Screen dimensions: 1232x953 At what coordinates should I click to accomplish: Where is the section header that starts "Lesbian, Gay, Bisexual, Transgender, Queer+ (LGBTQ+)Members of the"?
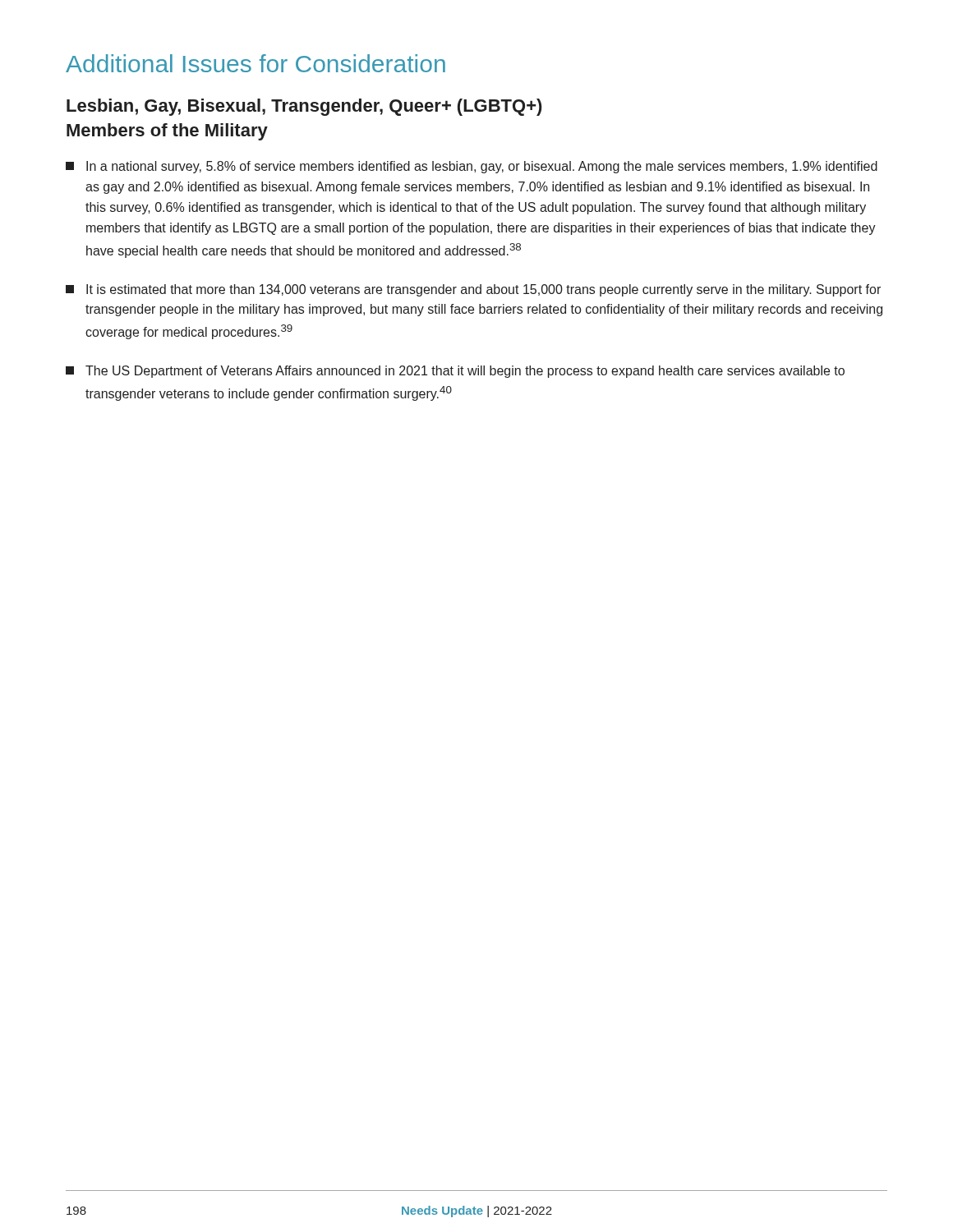point(304,118)
